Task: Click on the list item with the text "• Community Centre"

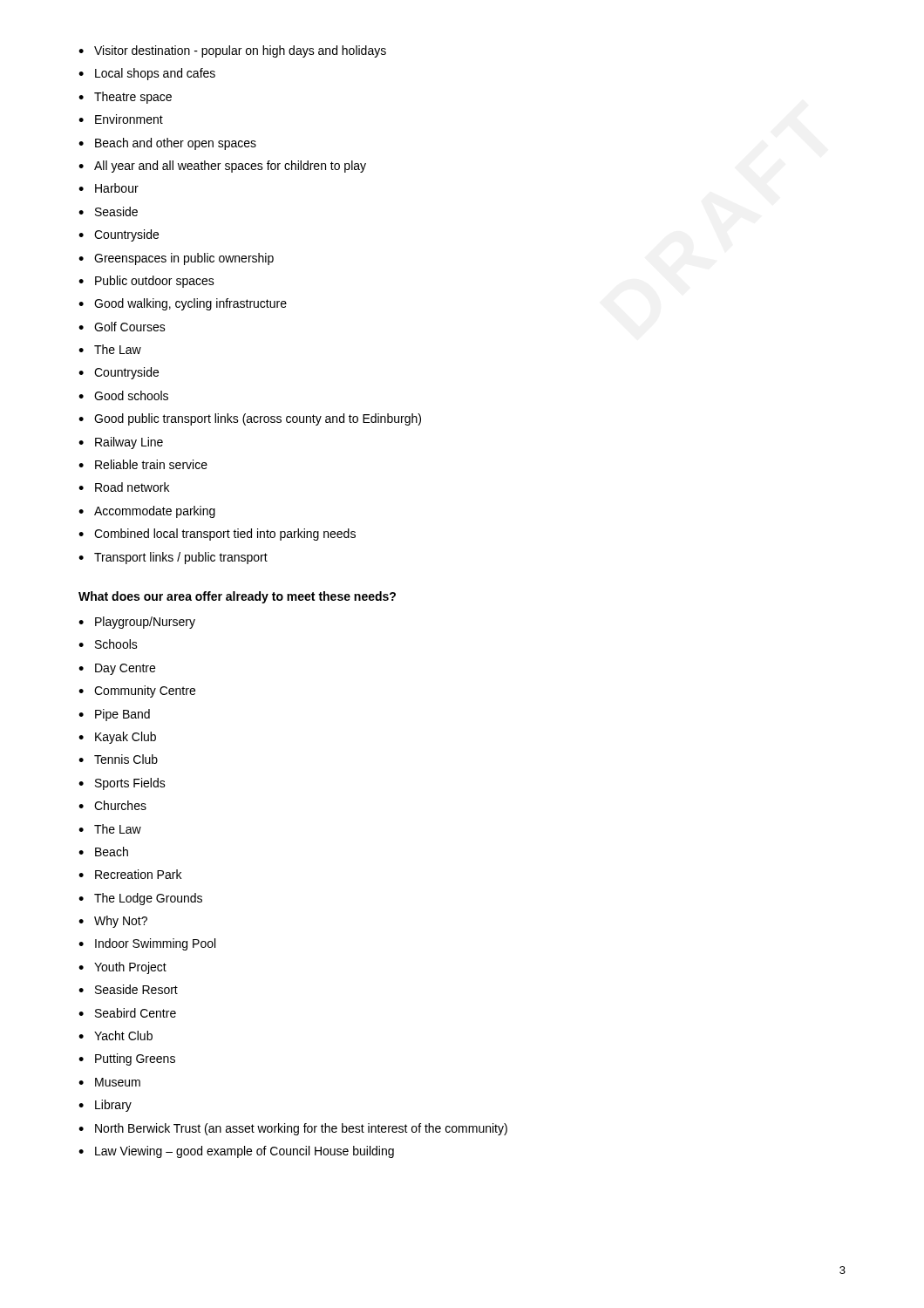Action: tap(137, 691)
